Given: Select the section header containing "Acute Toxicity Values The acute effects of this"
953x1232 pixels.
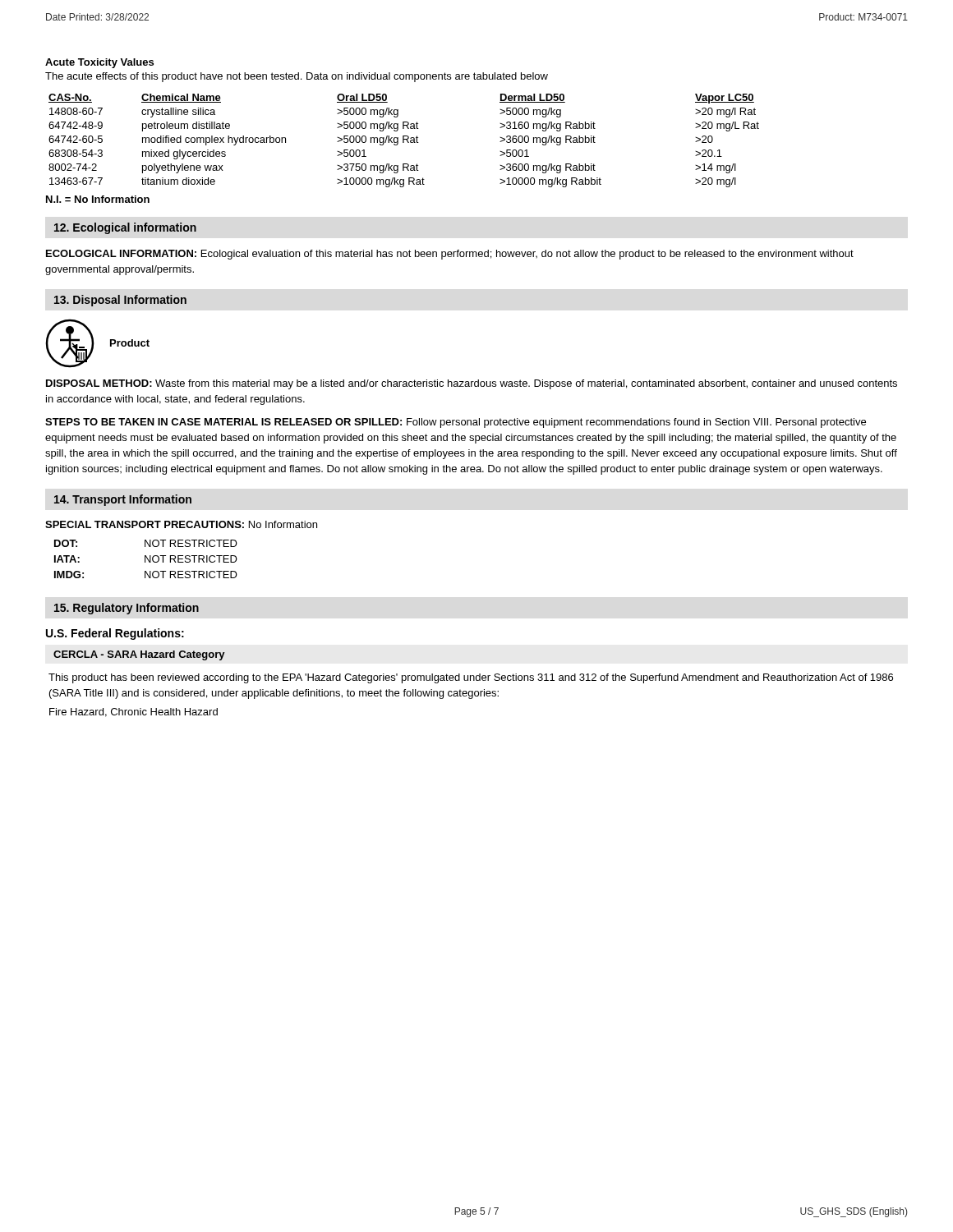Looking at the screenshot, I should point(476,69).
